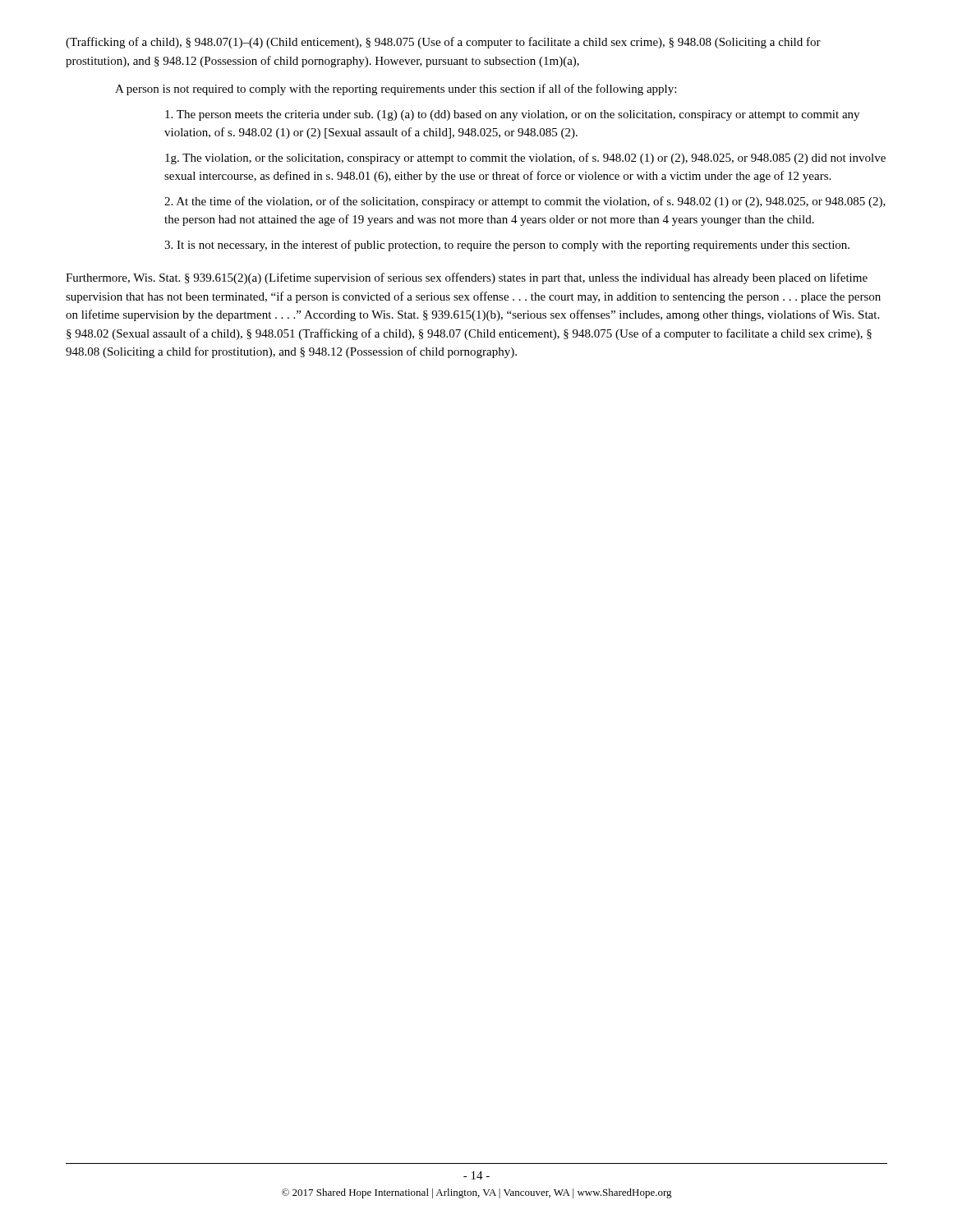Click the passage that begins "A person is not"
This screenshot has width=953, height=1232.
point(396,89)
